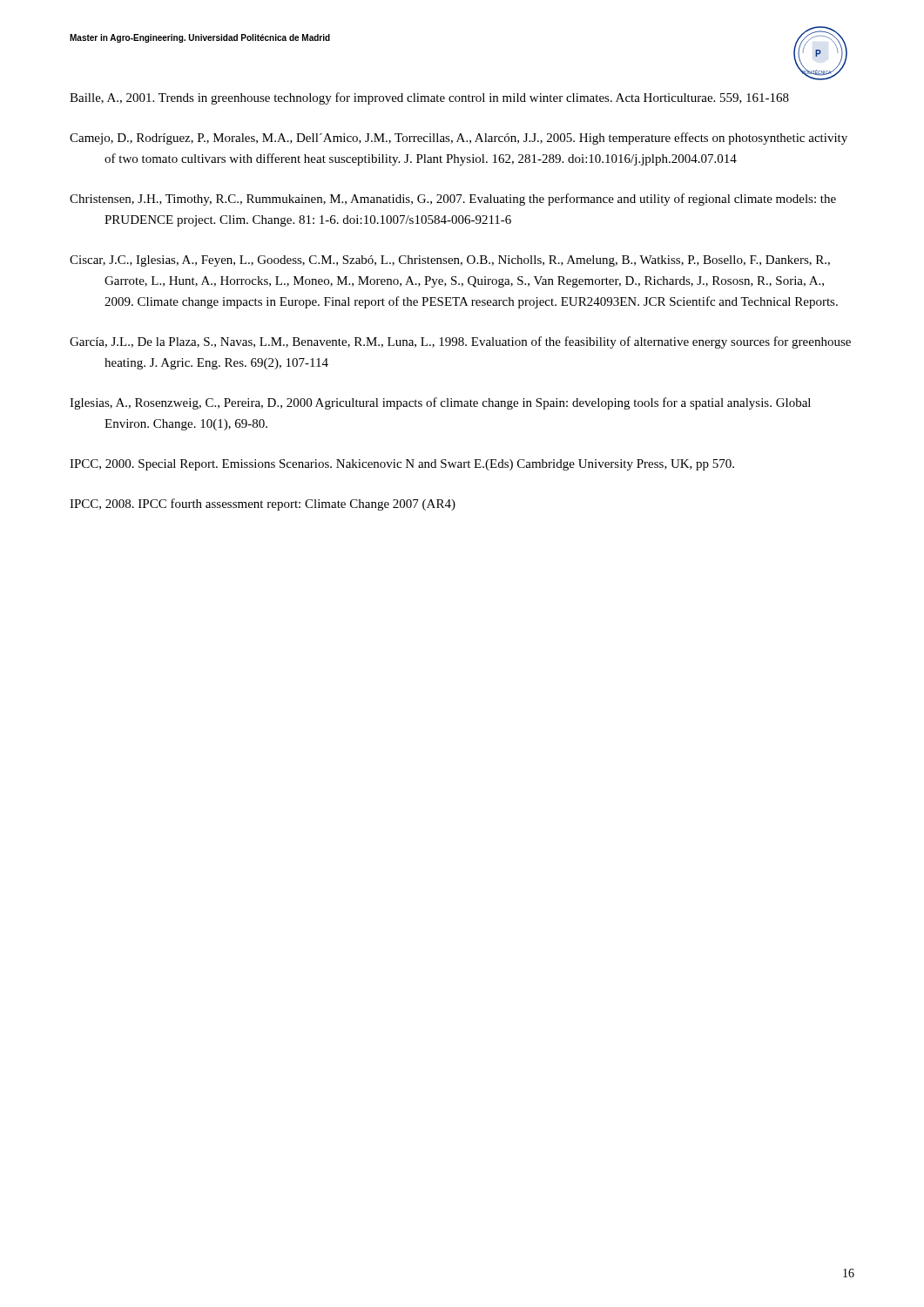The width and height of the screenshot is (924, 1307).
Task: Locate the region starting "Ciscar, J.C., Iglesias, A., Feyen, L.,"
Action: coord(454,281)
